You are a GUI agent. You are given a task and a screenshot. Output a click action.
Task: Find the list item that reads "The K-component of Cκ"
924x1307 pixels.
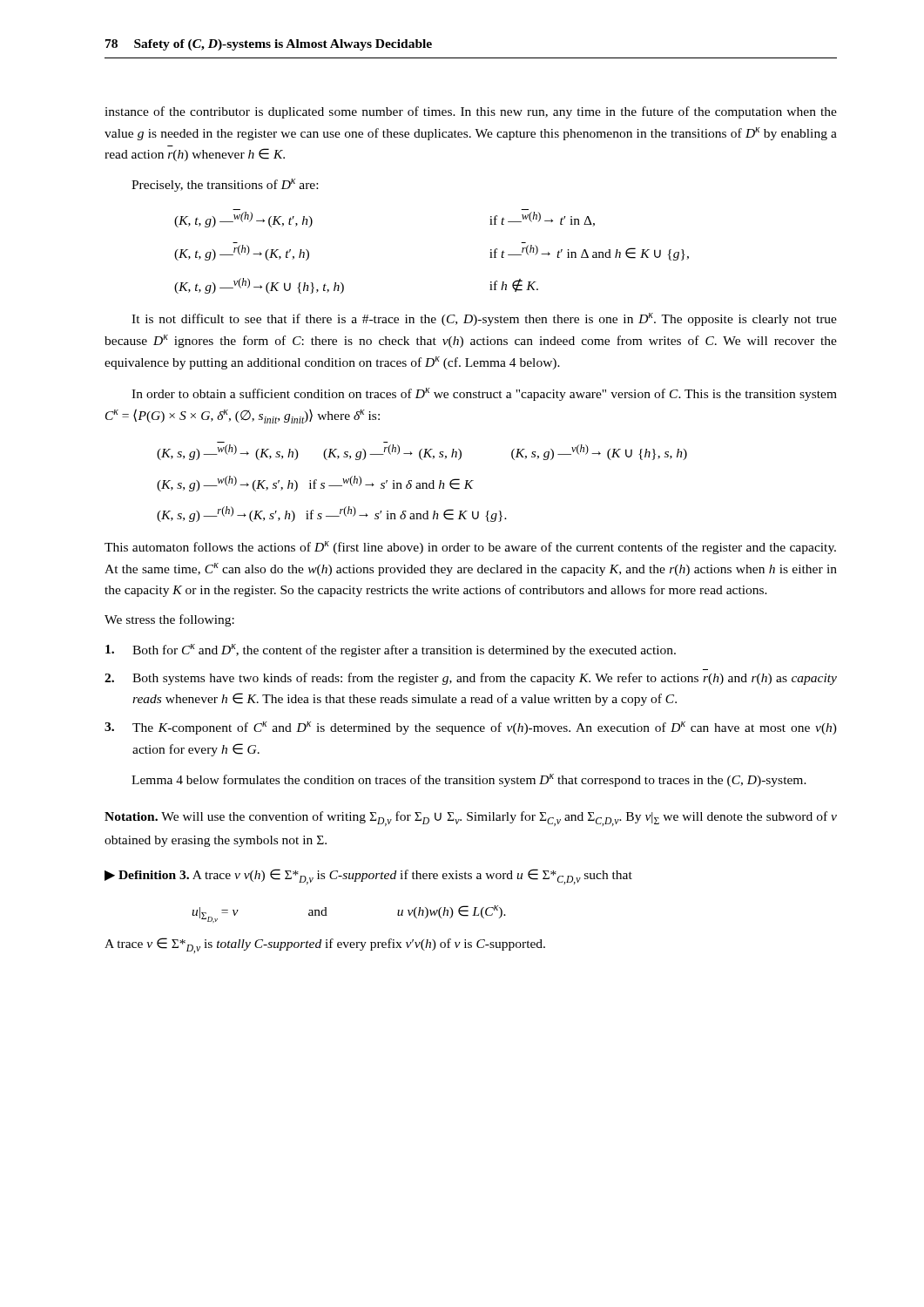[471, 738]
